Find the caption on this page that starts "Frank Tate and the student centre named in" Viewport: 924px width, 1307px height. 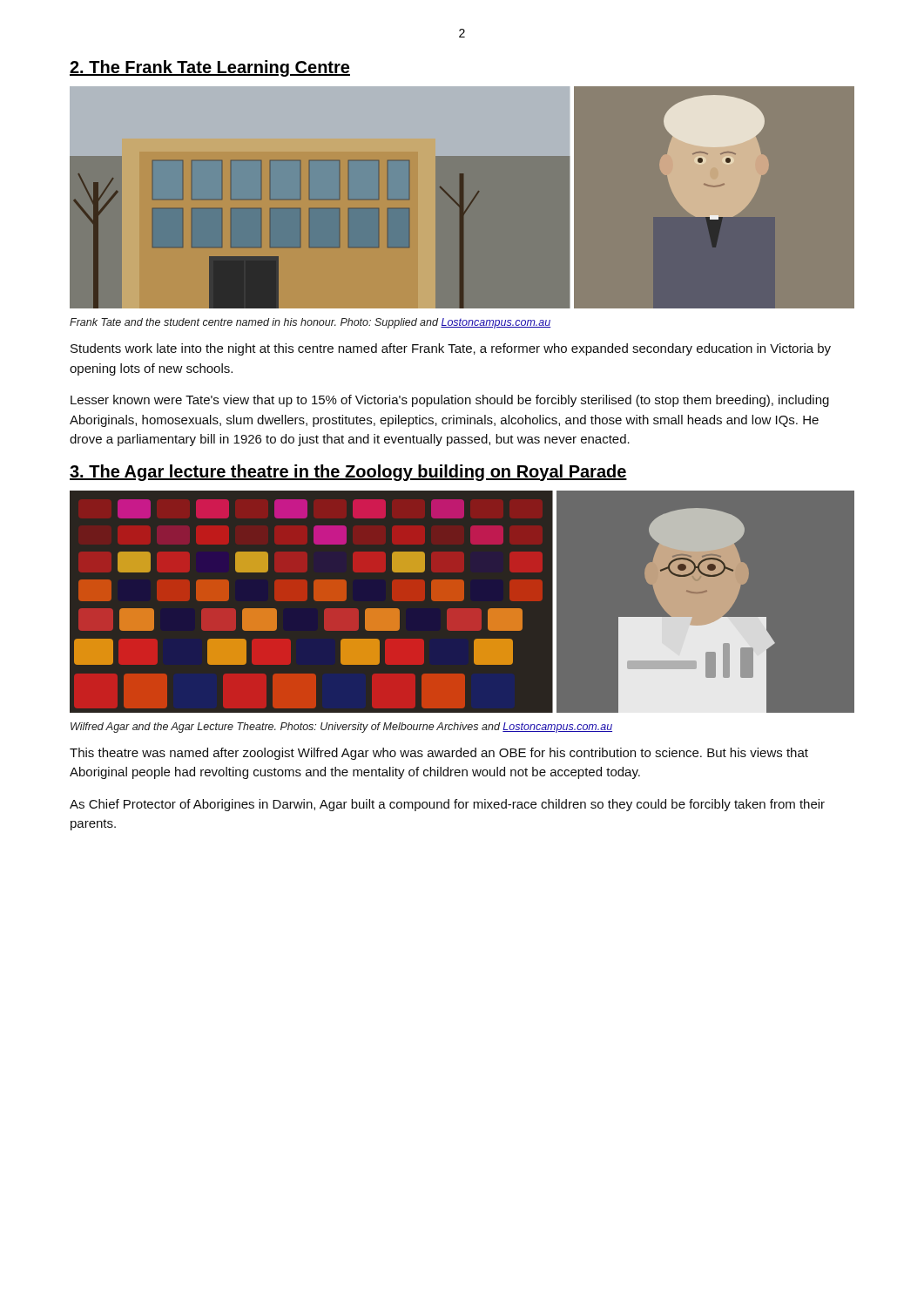click(x=310, y=322)
